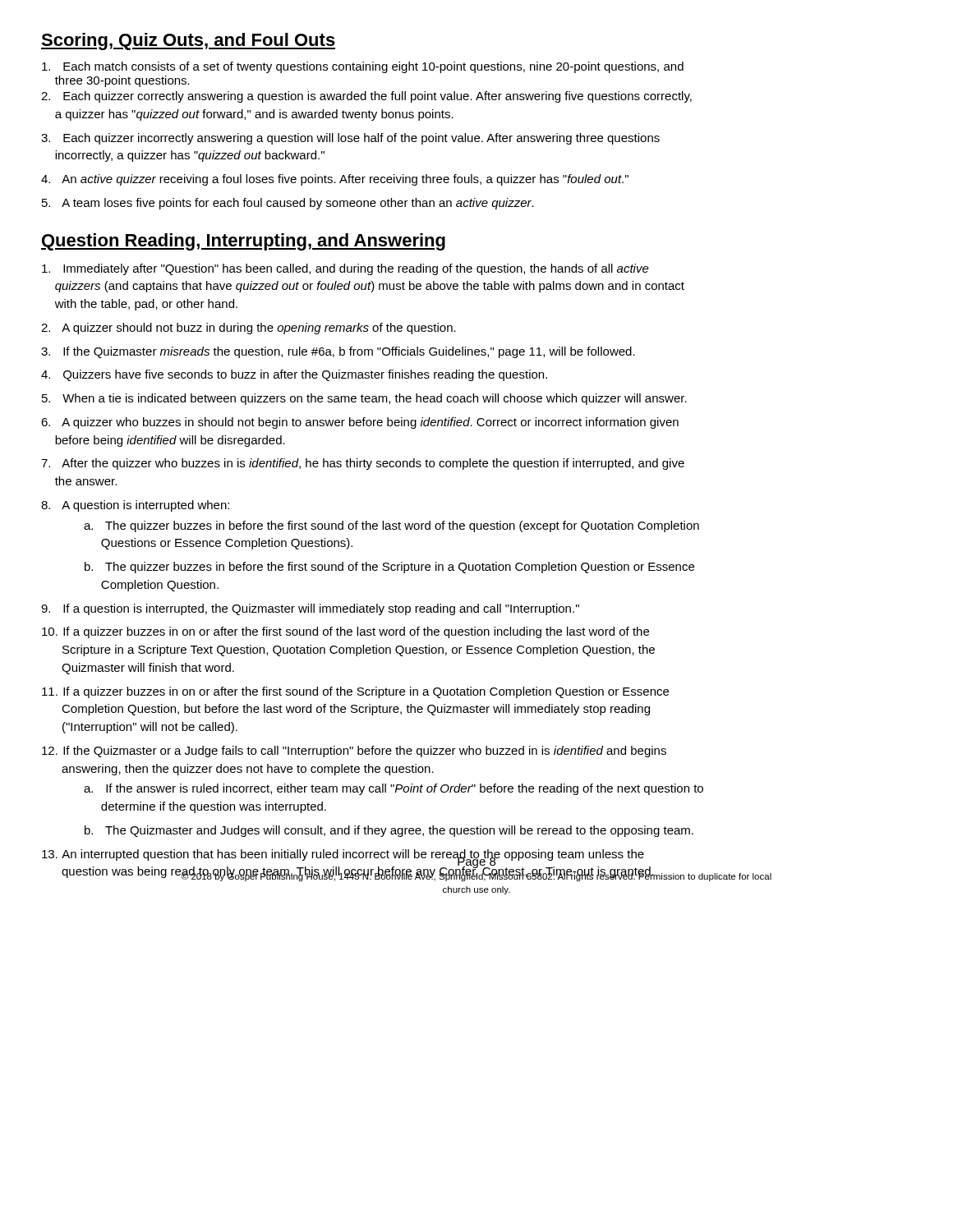Find the list item that says "10. If a quizzer buzzes in on"

click(x=348, y=648)
